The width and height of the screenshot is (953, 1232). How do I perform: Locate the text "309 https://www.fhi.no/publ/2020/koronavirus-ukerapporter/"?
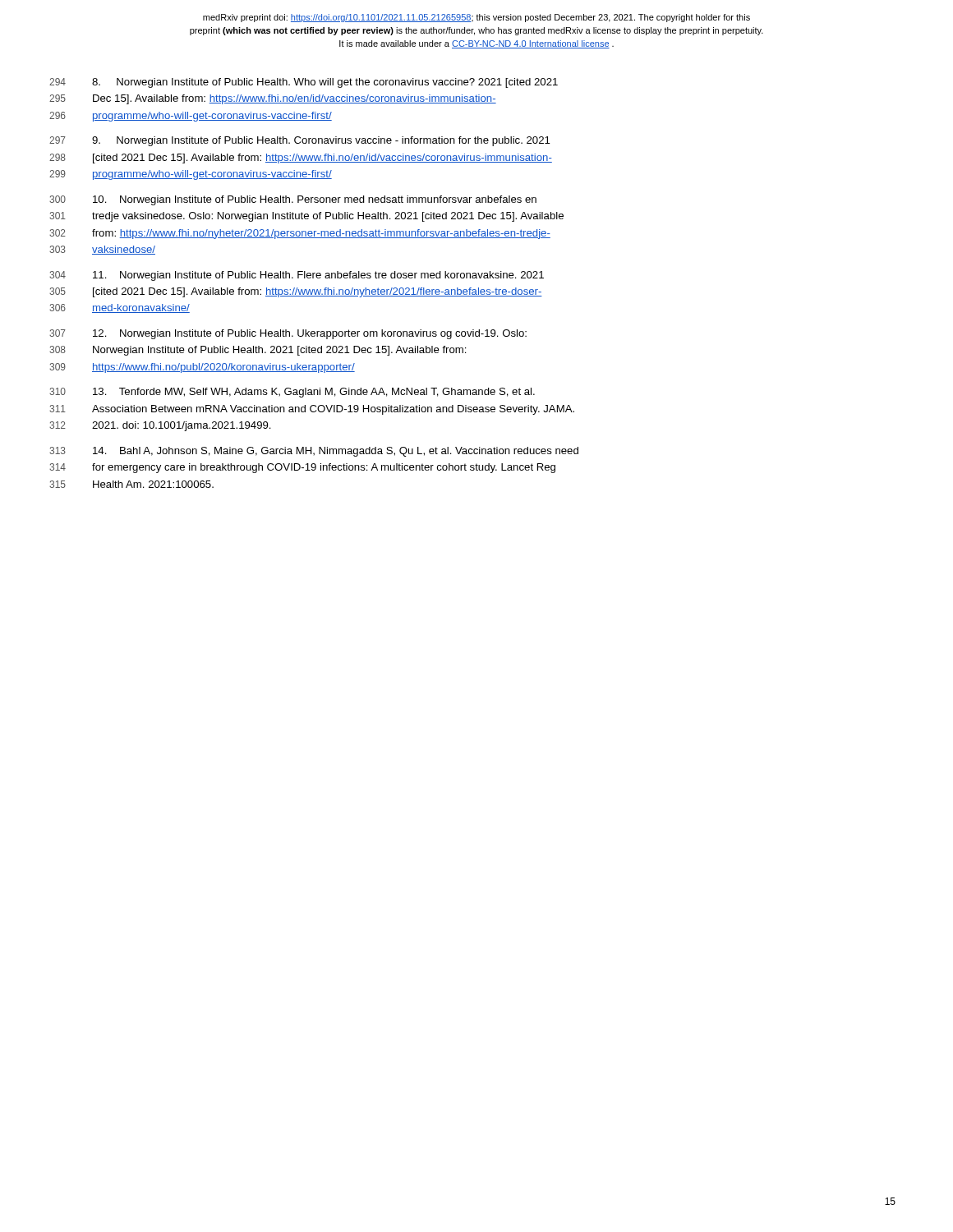(x=202, y=368)
